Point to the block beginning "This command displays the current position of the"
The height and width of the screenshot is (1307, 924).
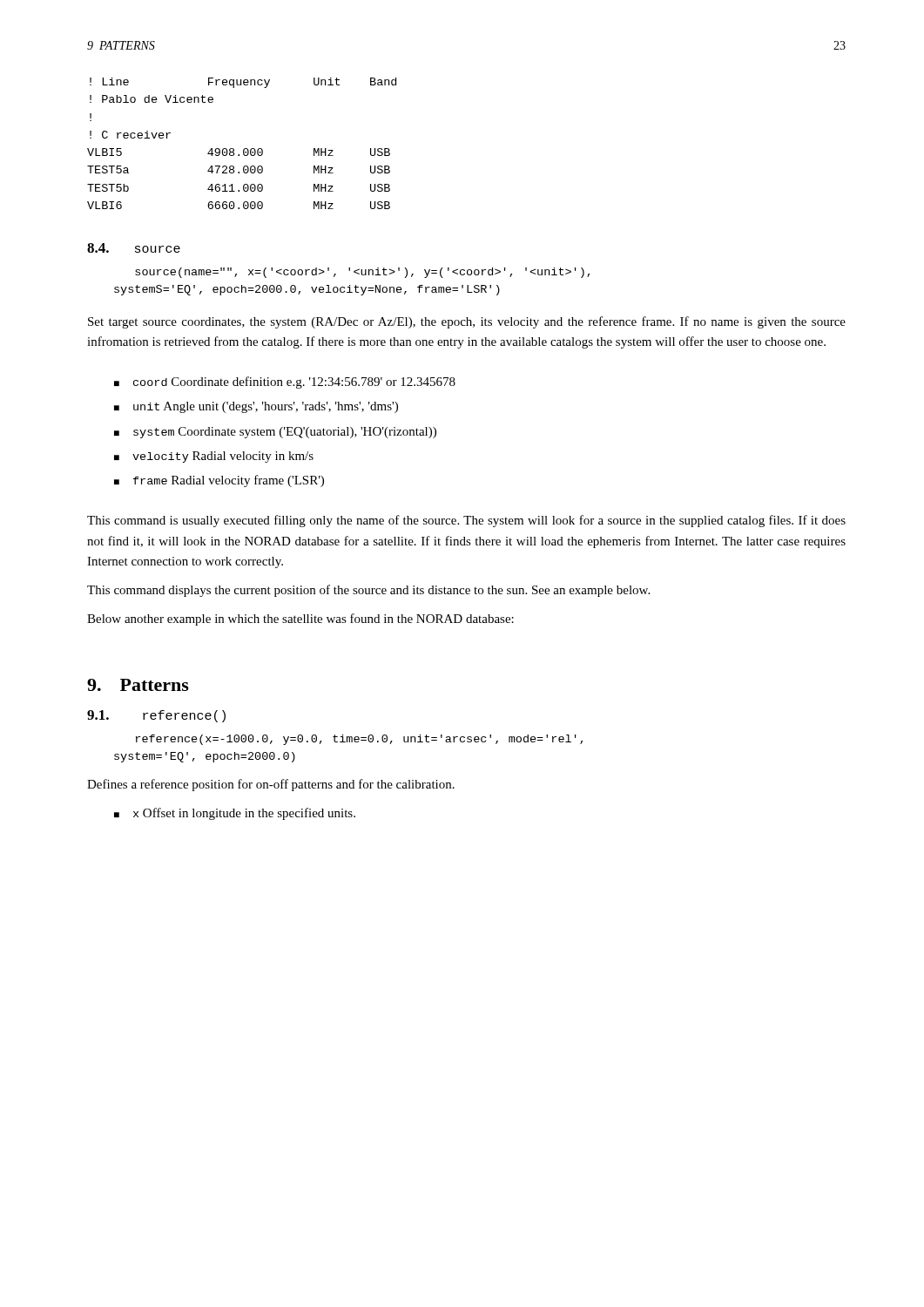[369, 590]
